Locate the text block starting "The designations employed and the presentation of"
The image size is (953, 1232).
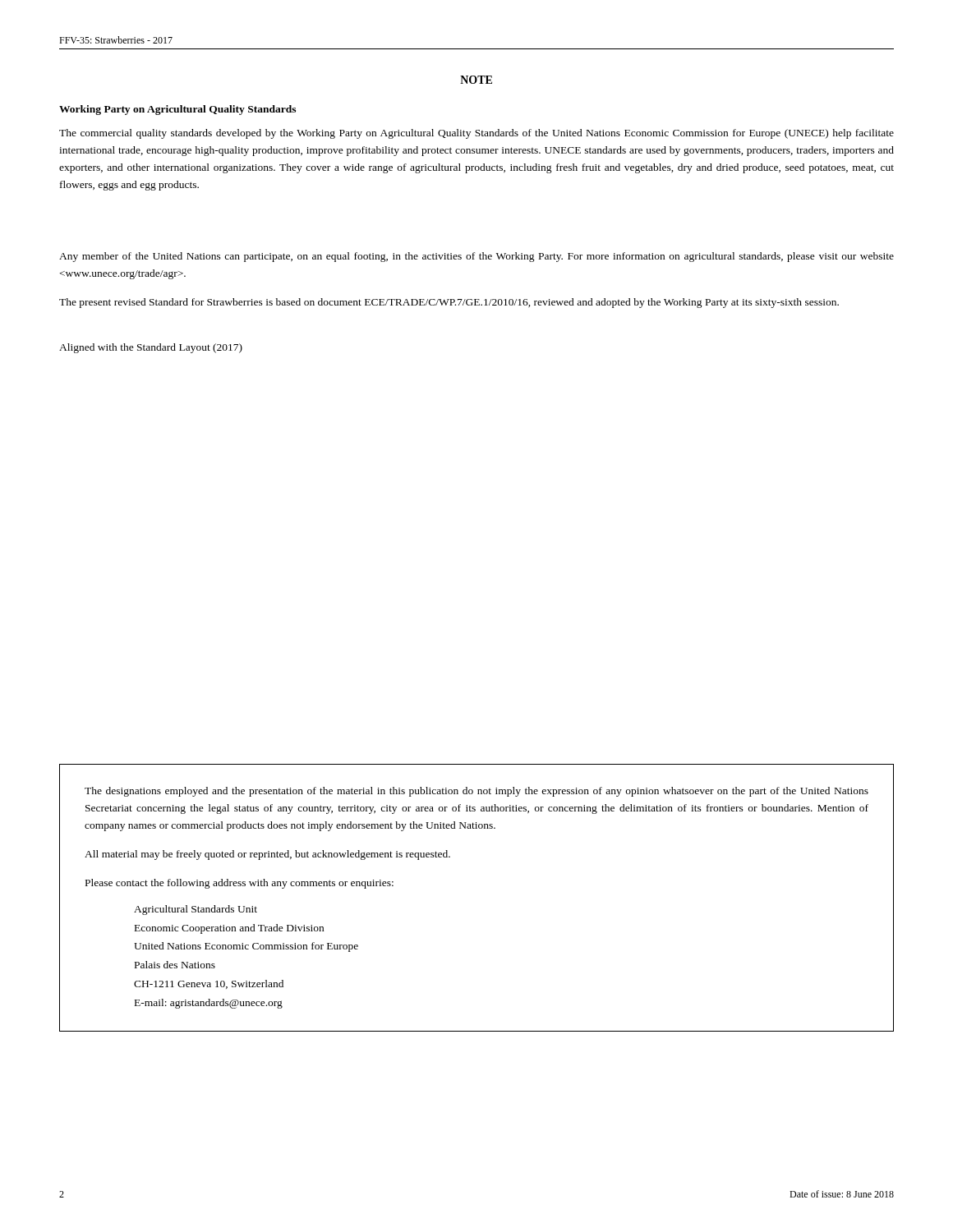coord(476,792)
